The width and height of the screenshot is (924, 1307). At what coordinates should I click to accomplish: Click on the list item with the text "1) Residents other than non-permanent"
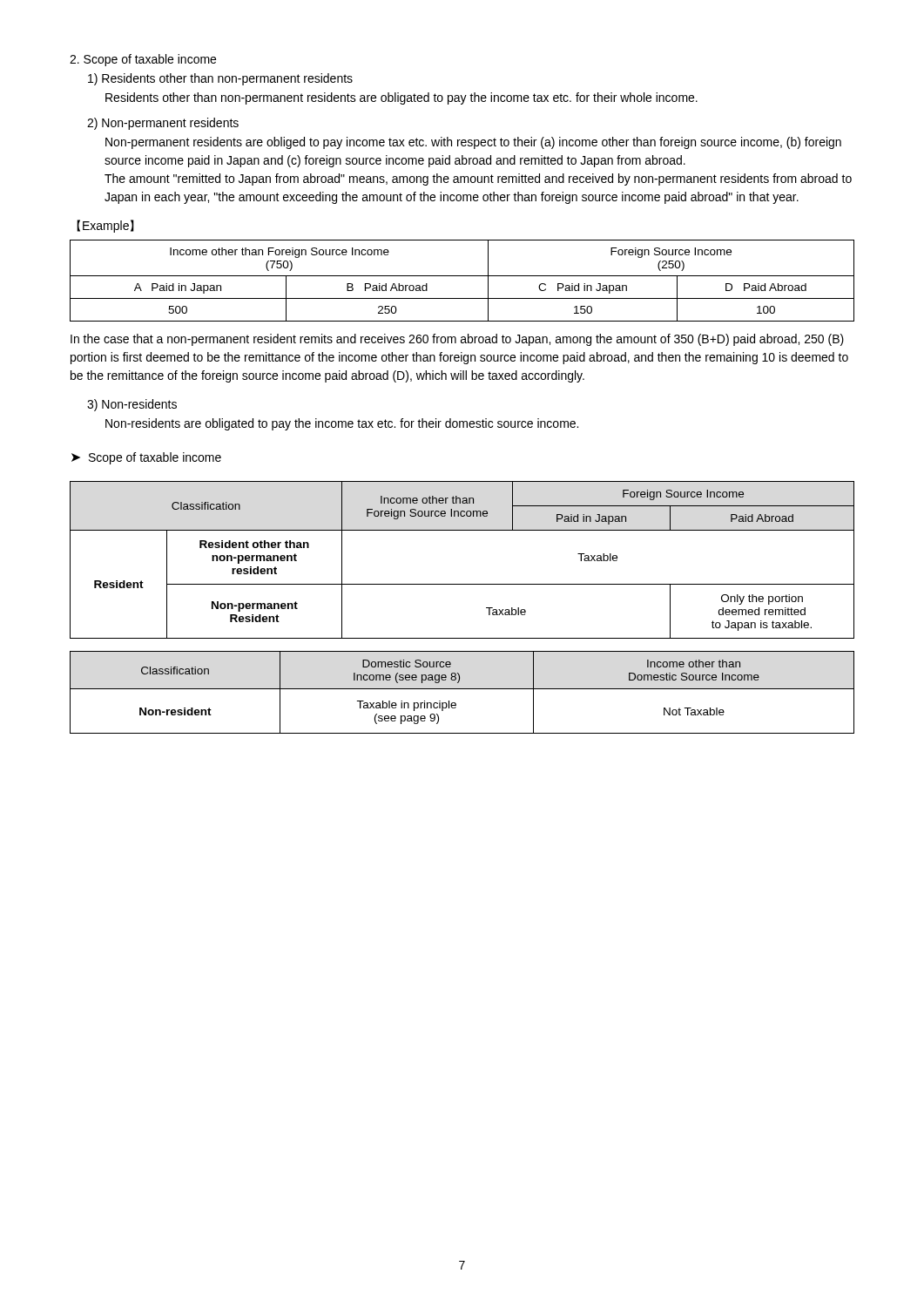[220, 78]
